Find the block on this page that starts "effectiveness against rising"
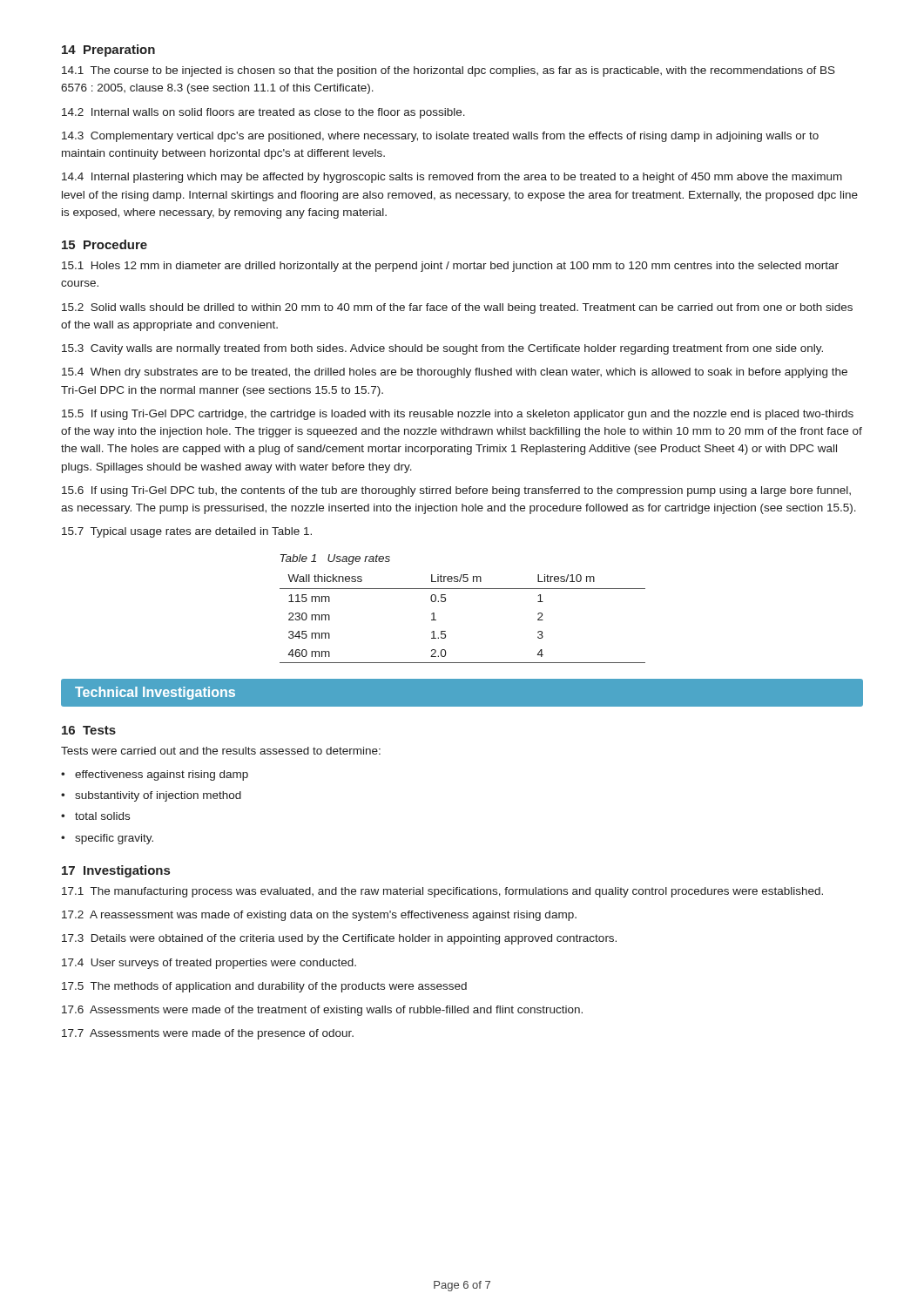The width and height of the screenshot is (924, 1307). (x=162, y=774)
